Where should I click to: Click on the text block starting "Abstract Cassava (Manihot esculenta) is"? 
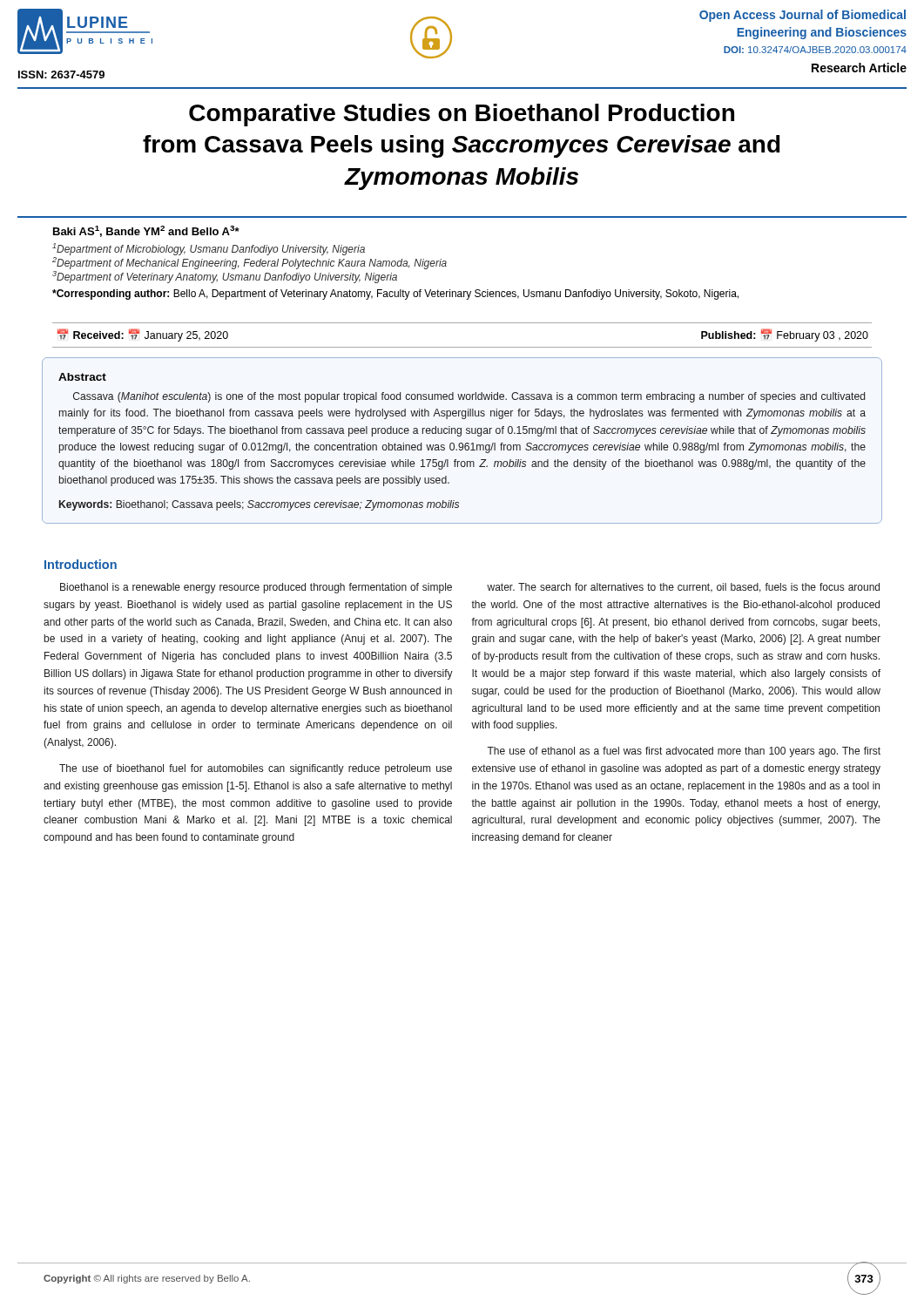coord(462,441)
